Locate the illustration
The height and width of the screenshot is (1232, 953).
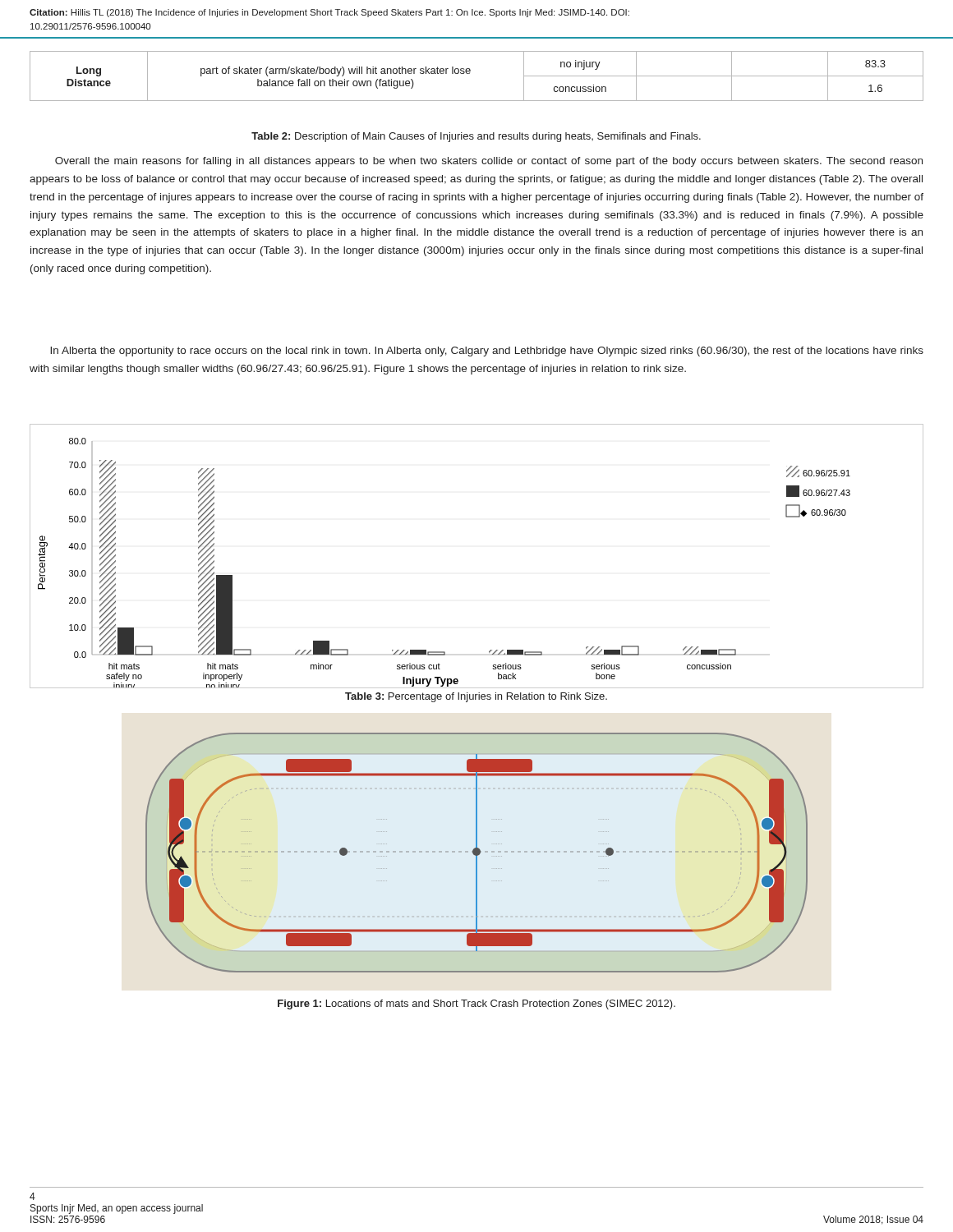click(476, 852)
